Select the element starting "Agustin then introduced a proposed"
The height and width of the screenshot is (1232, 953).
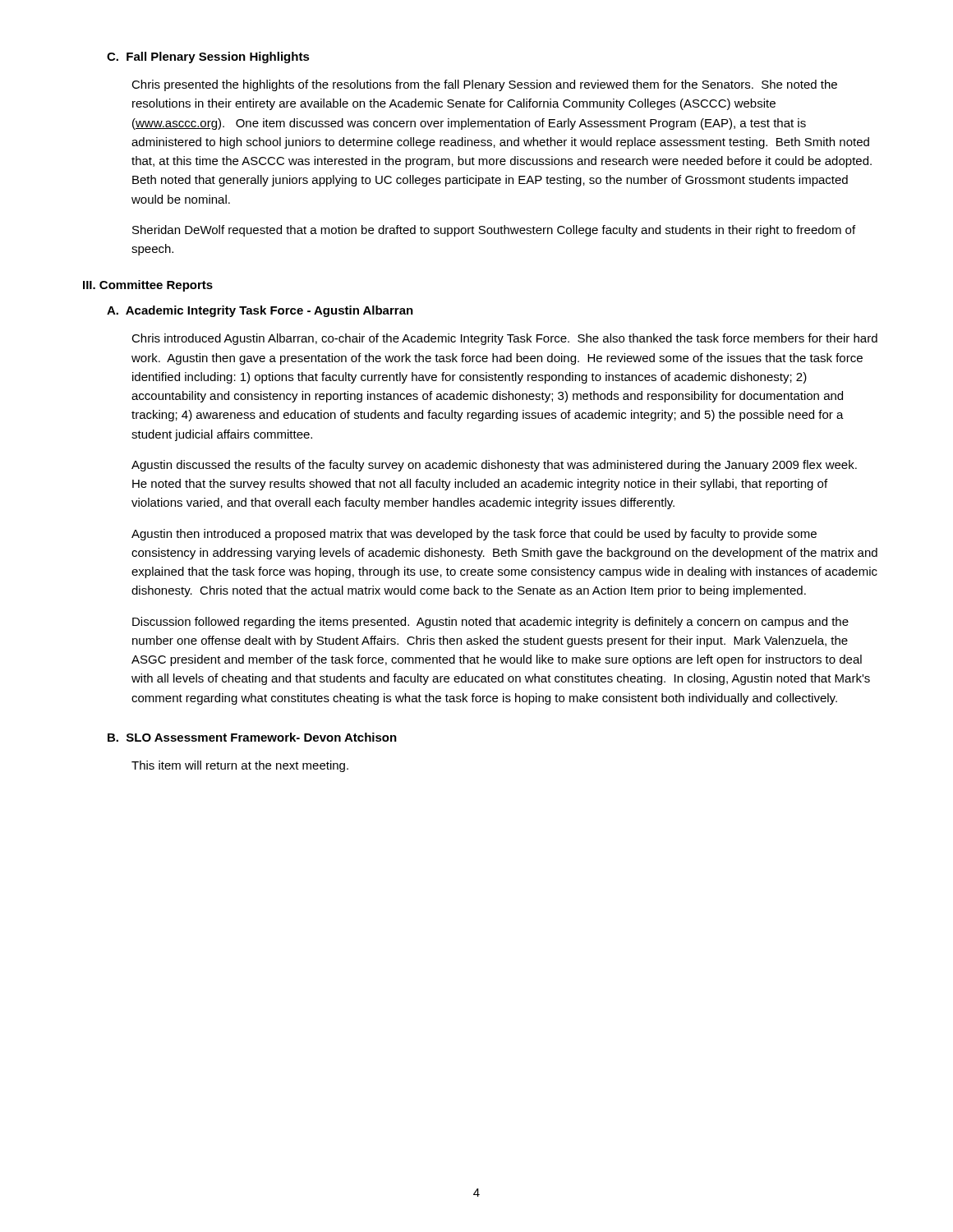pyautogui.click(x=505, y=562)
